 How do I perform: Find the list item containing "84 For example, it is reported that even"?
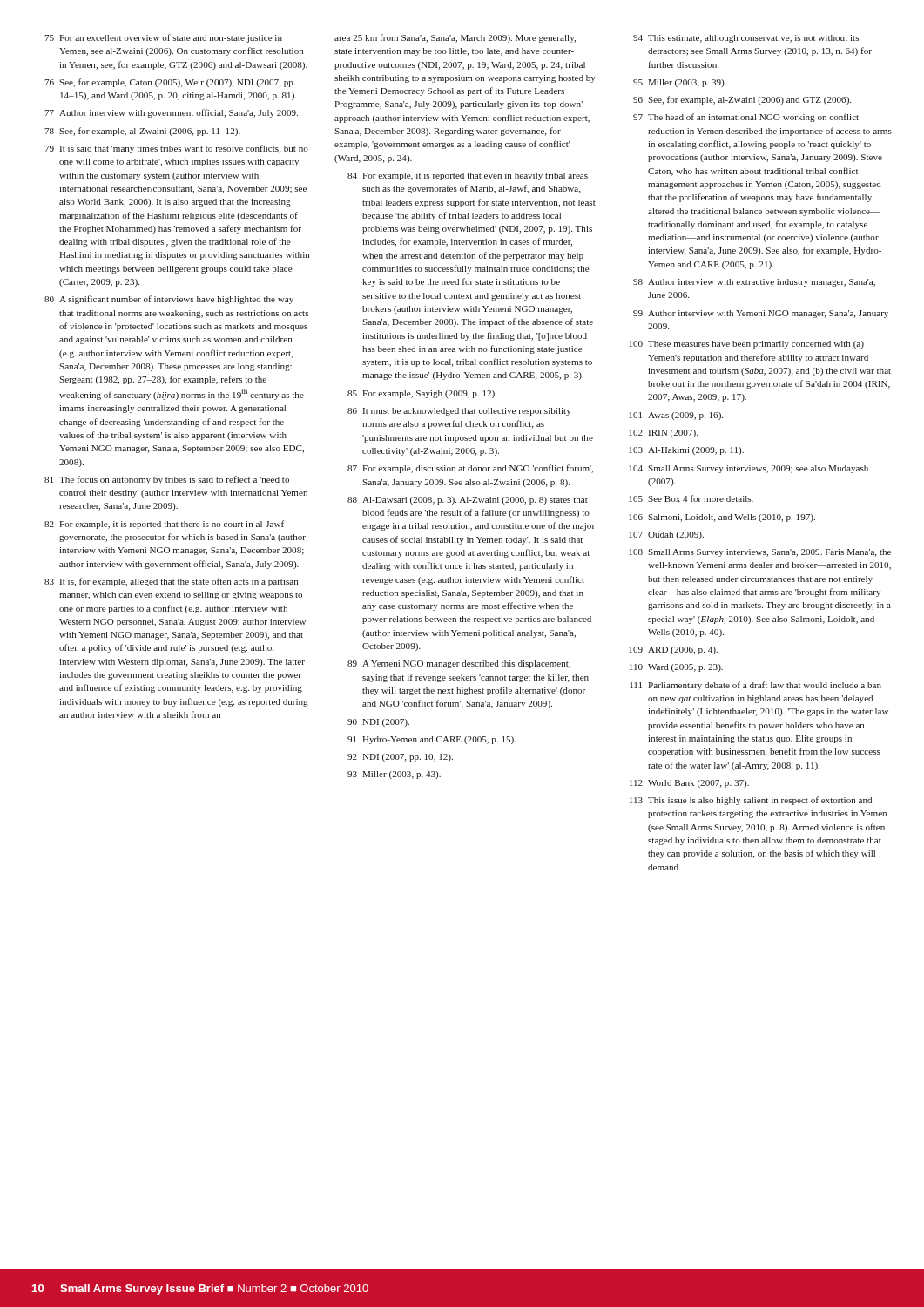click(x=465, y=276)
